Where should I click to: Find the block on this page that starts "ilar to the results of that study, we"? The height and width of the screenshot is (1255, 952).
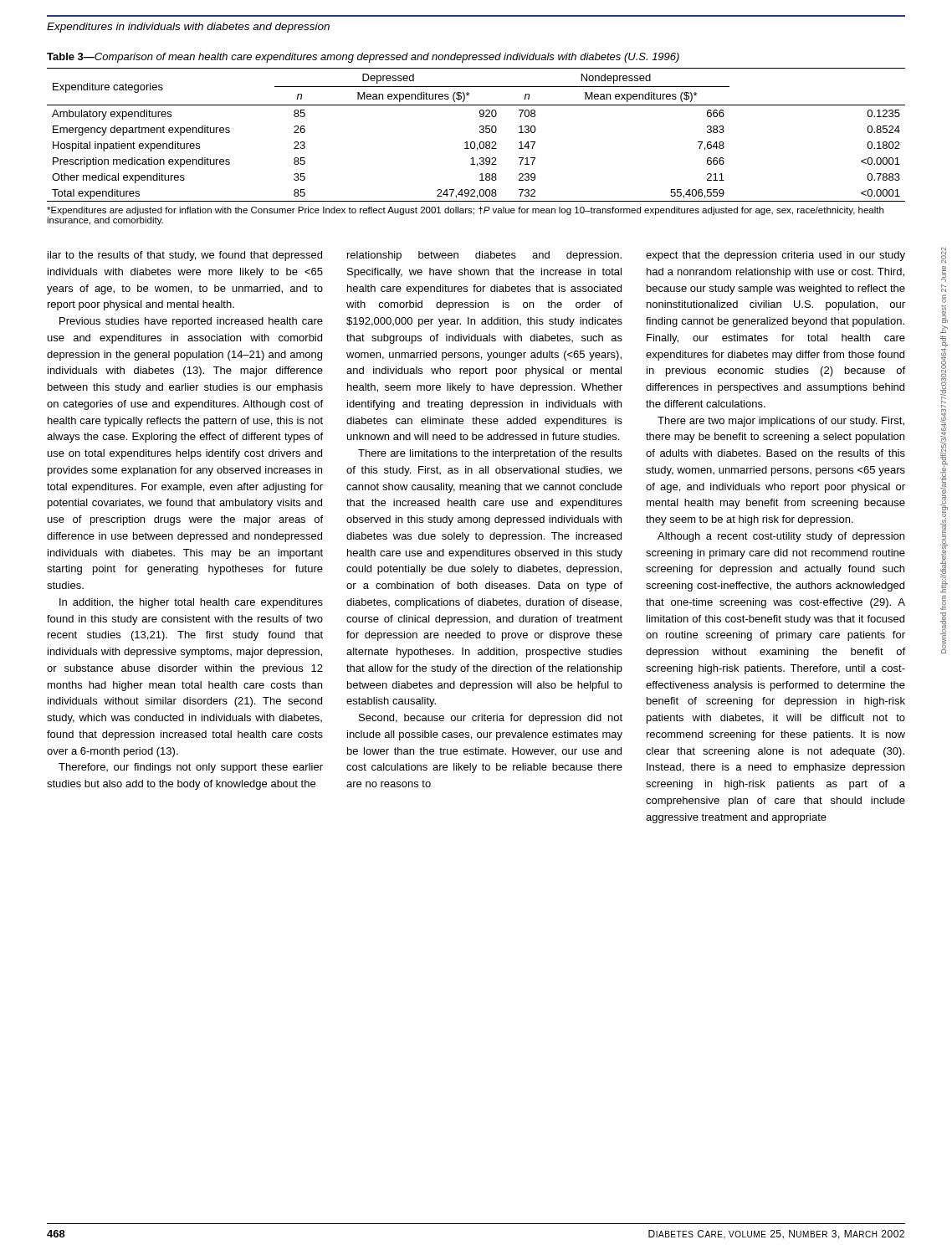[x=185, y=520]
